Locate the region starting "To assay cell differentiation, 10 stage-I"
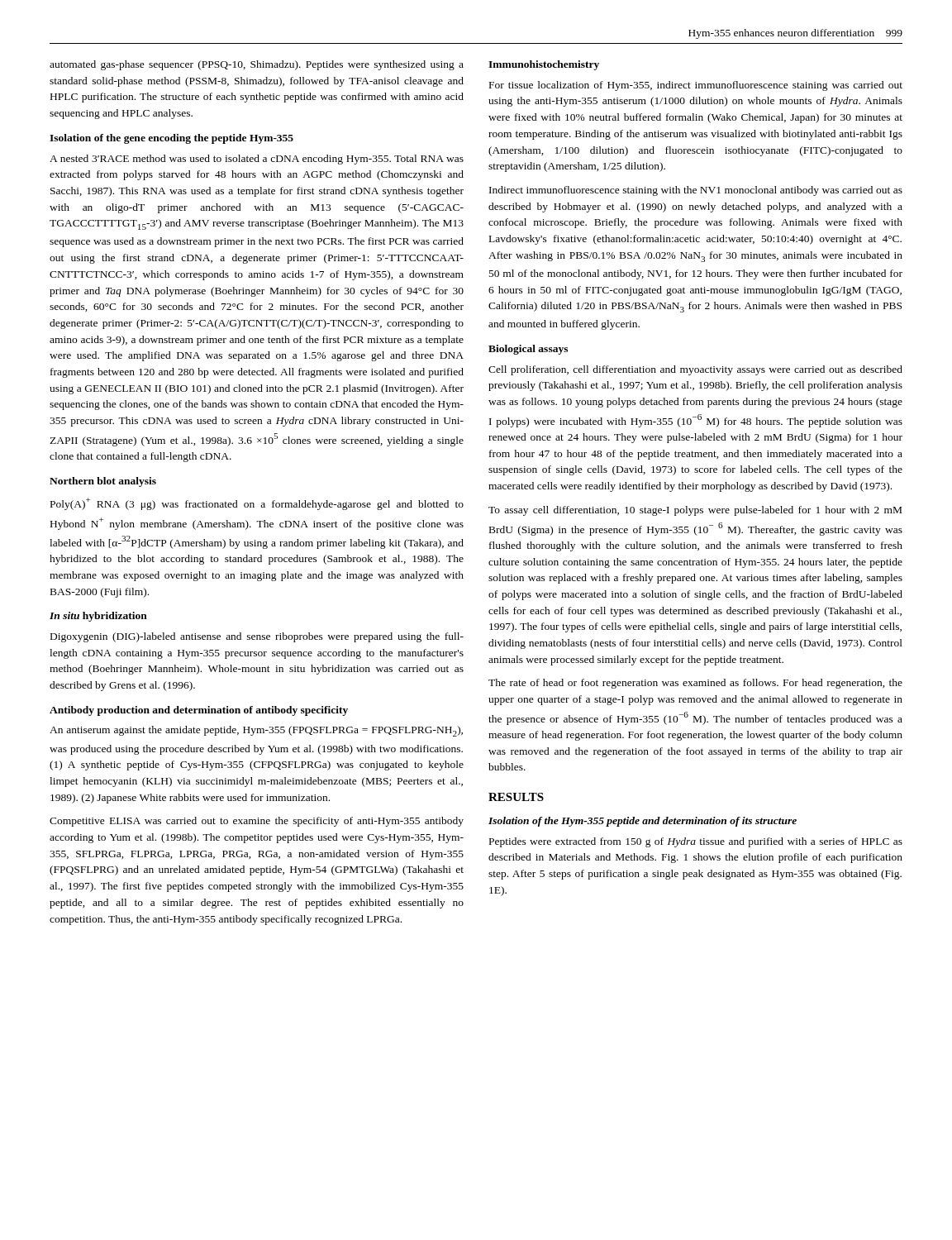This screenshot has height=1240, width=952. coord(695,584)
